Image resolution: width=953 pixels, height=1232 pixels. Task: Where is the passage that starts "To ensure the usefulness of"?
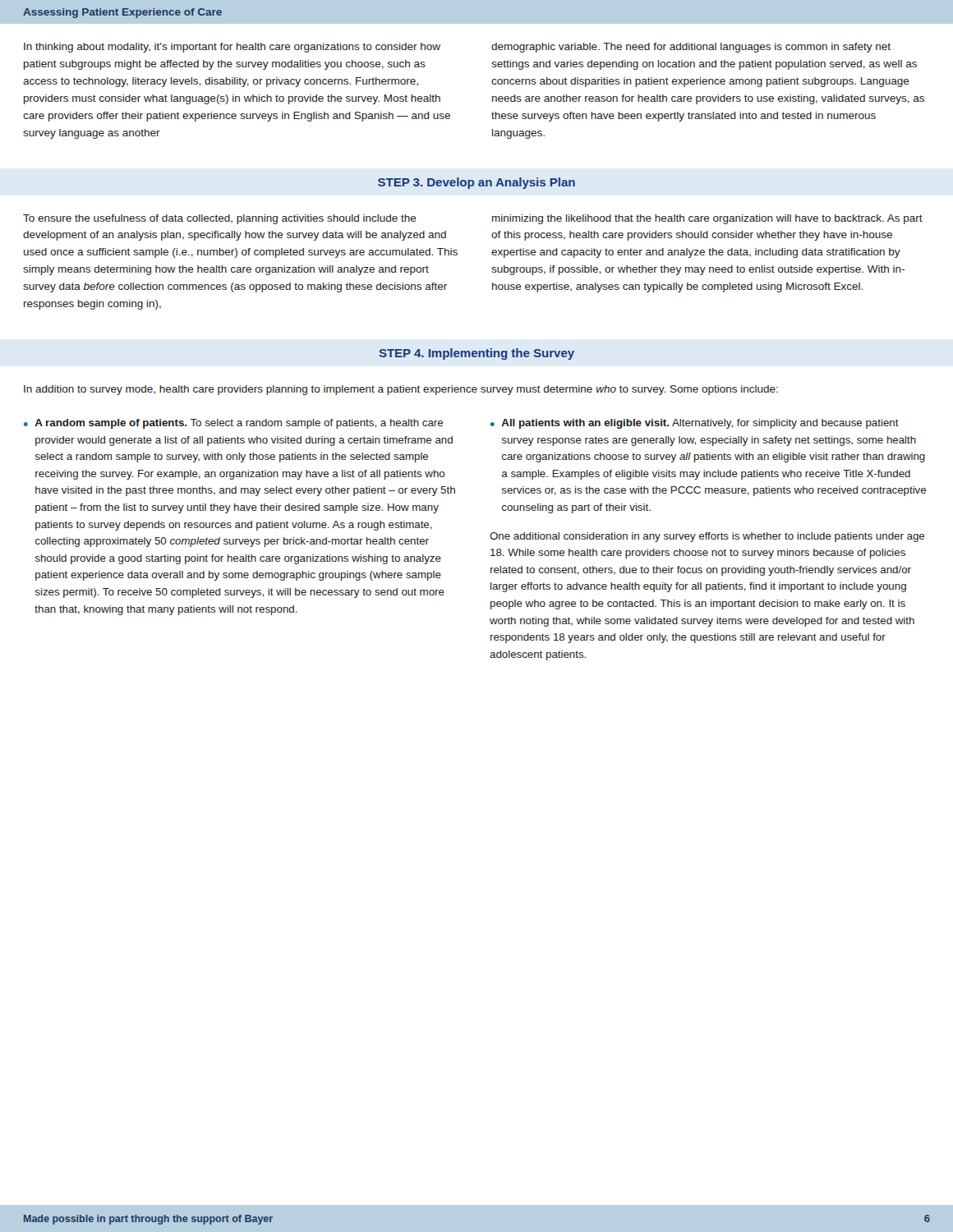[224, 219]
